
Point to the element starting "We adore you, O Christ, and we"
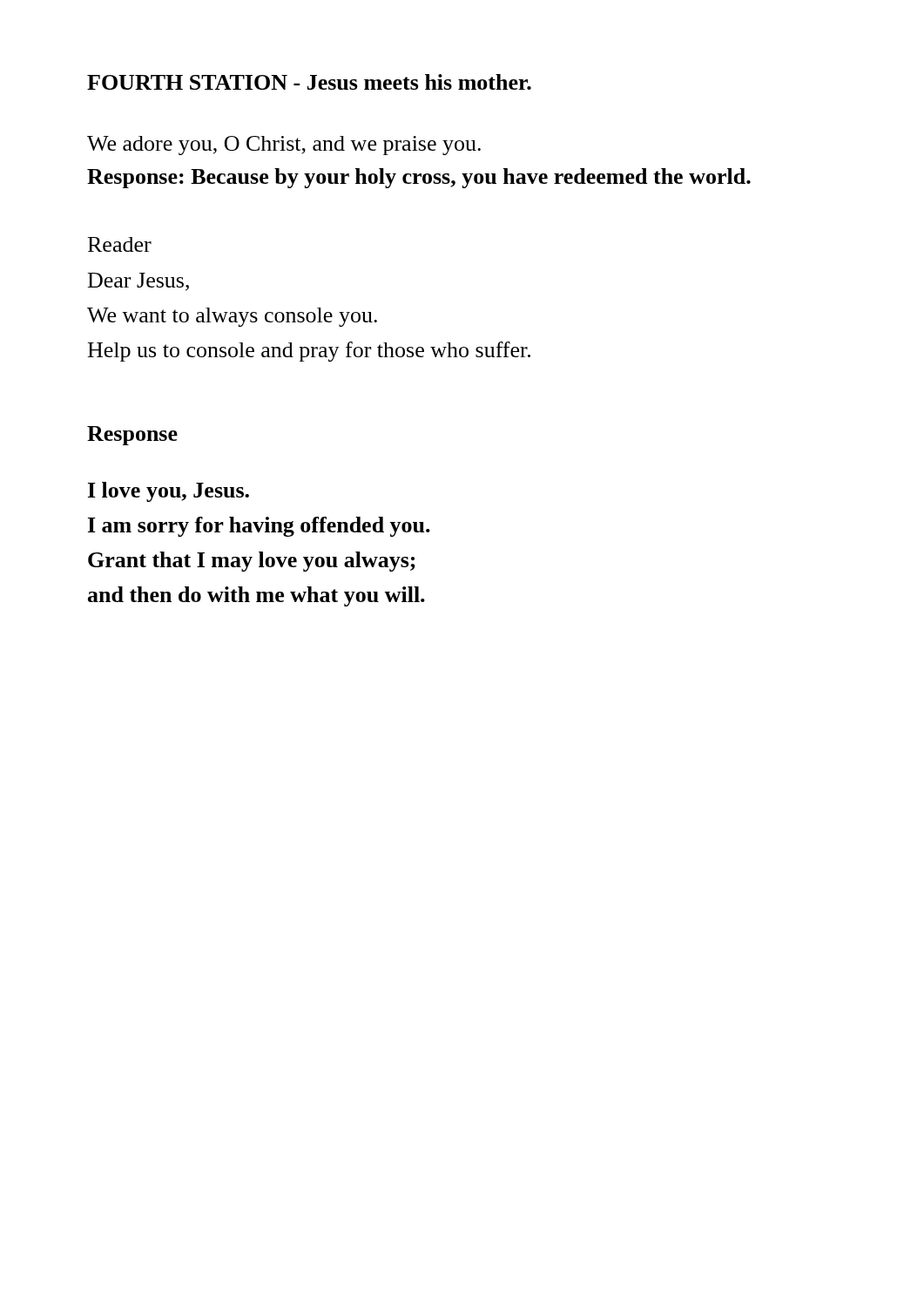419,160
